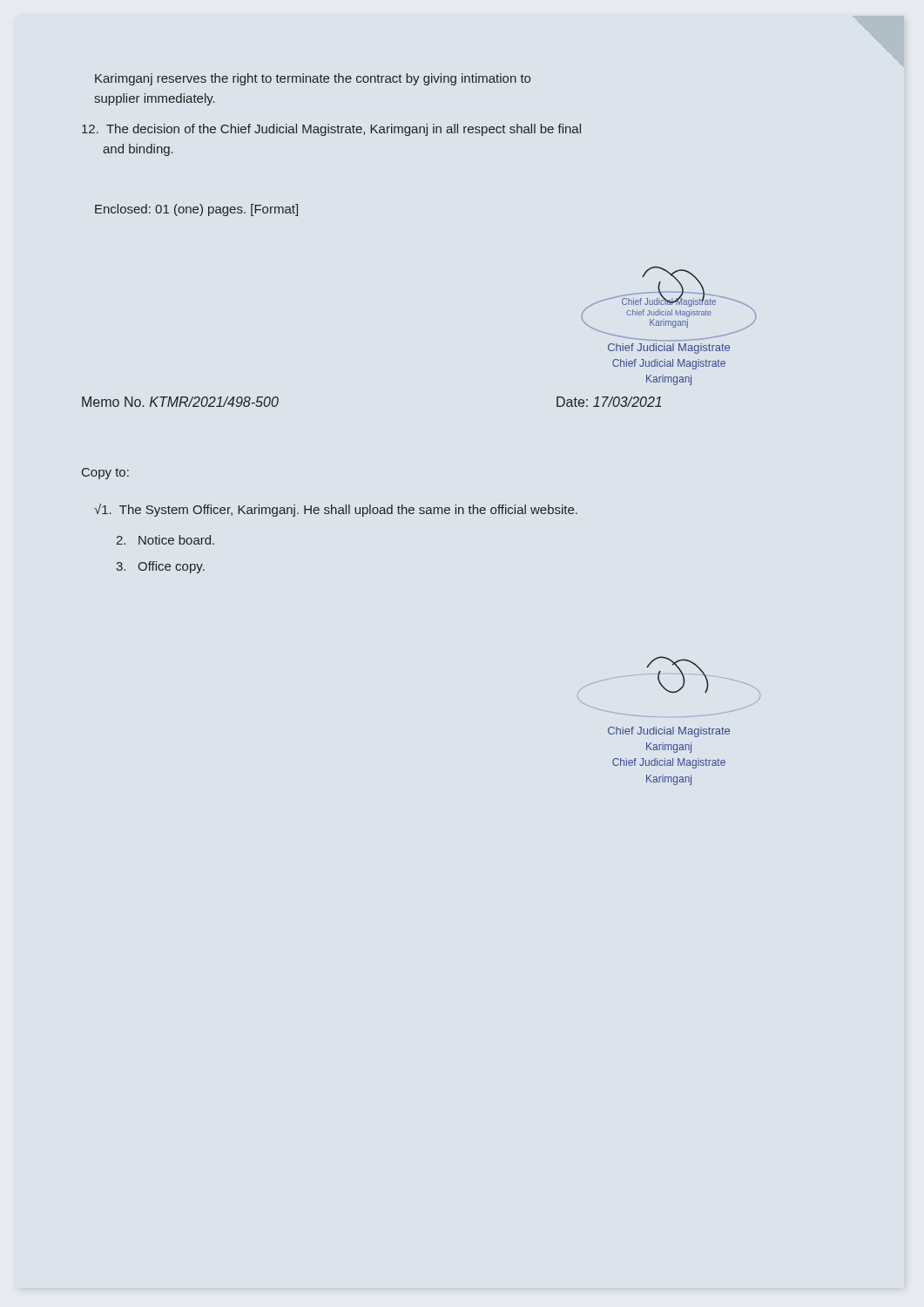This screenshot has height=1307, width=924.
Task: Select the region starting "Date: 17/03/2021"
Action: [x=609, y=402]
